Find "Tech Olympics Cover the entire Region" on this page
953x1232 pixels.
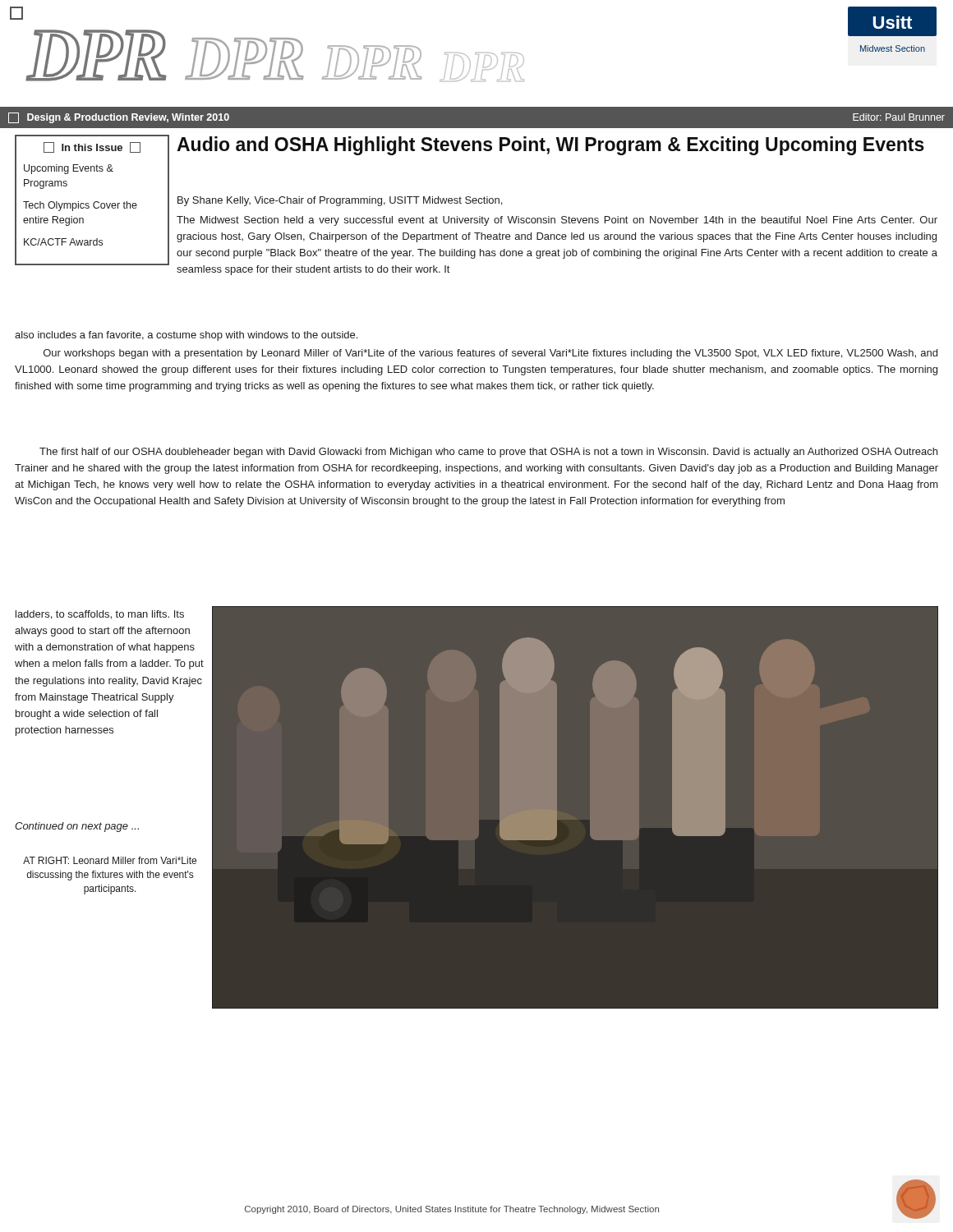click(80, 213)
